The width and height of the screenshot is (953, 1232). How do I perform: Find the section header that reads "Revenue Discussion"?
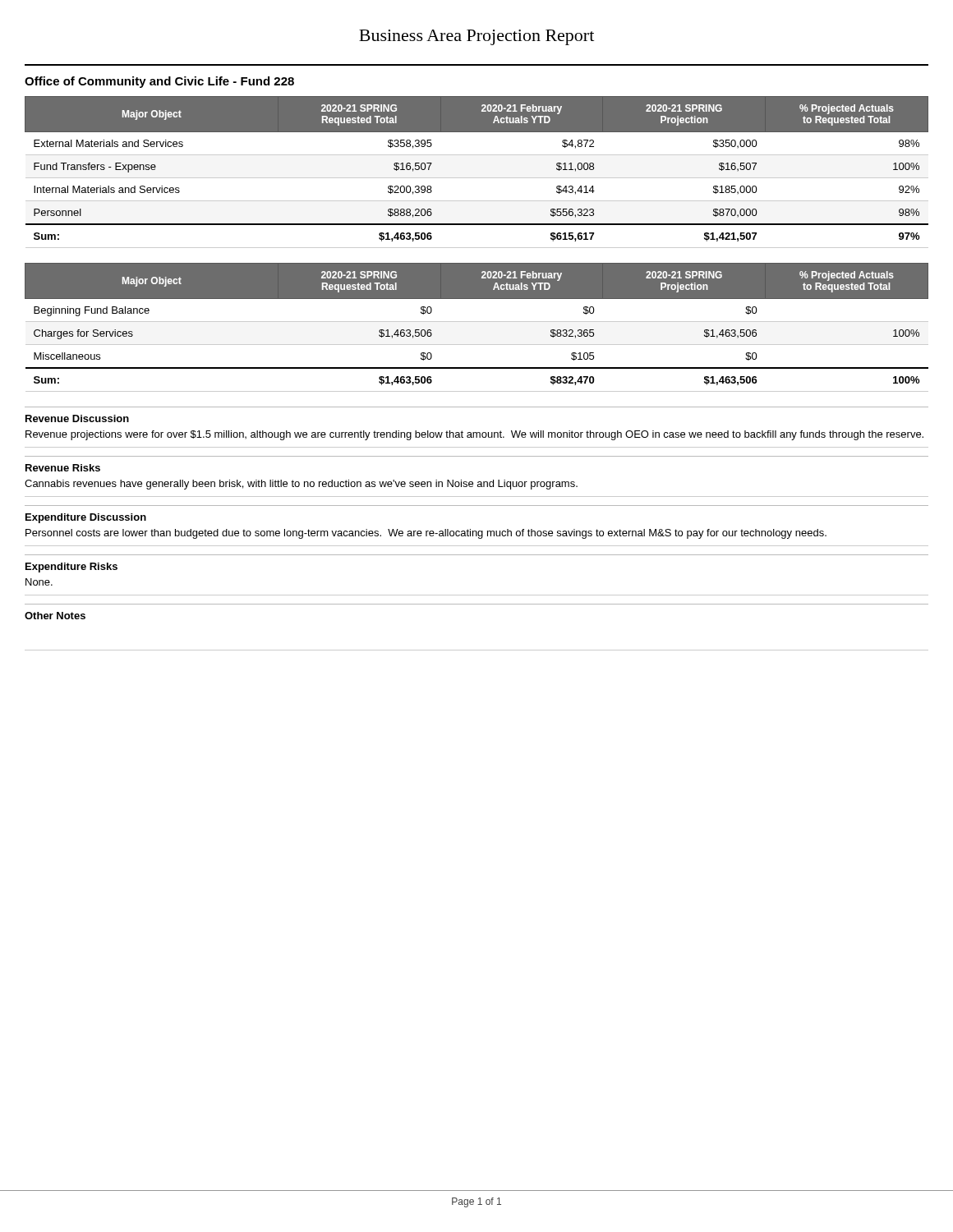(x=77, y=419)
